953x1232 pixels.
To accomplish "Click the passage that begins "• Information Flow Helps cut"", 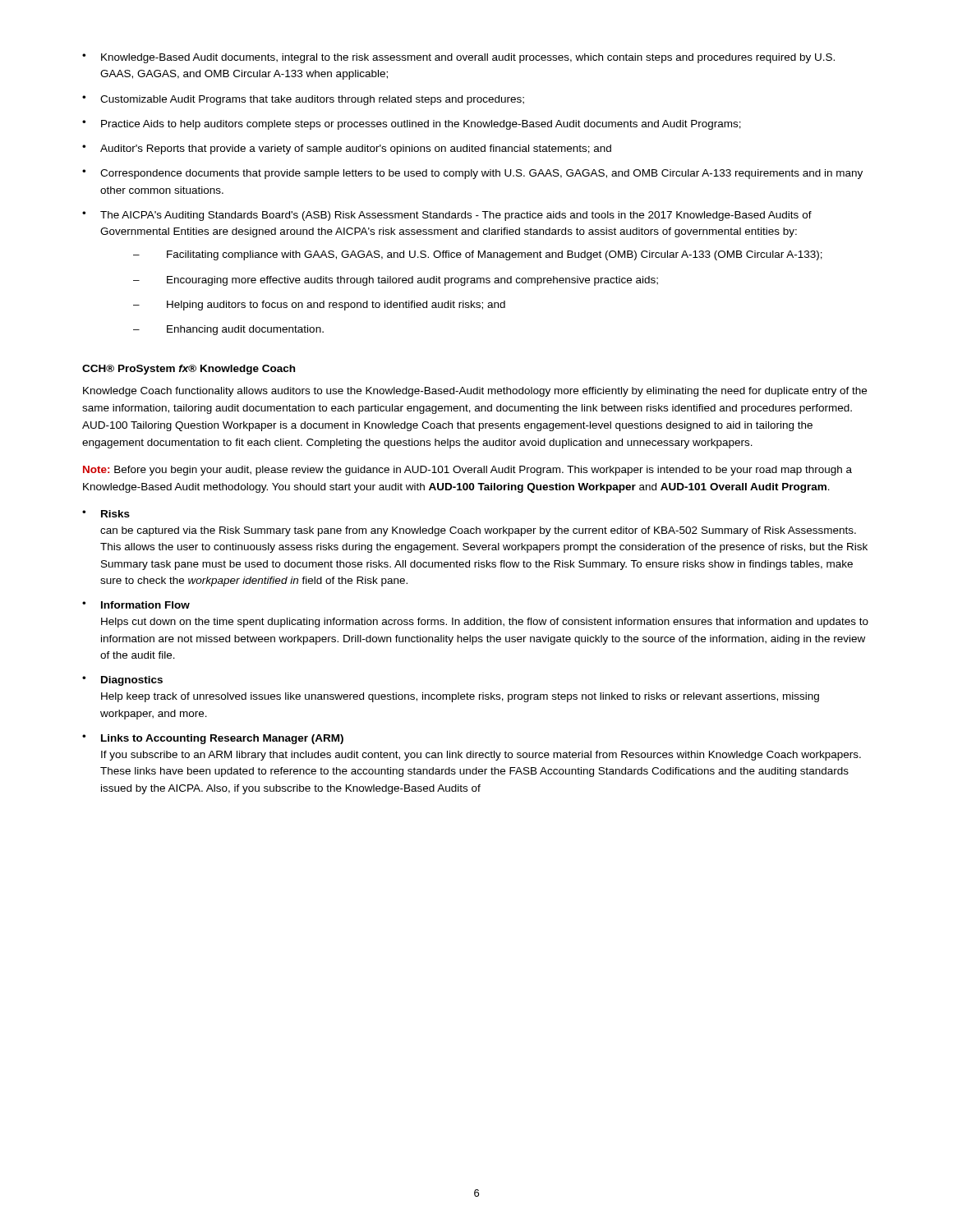I will coord(476,630).
